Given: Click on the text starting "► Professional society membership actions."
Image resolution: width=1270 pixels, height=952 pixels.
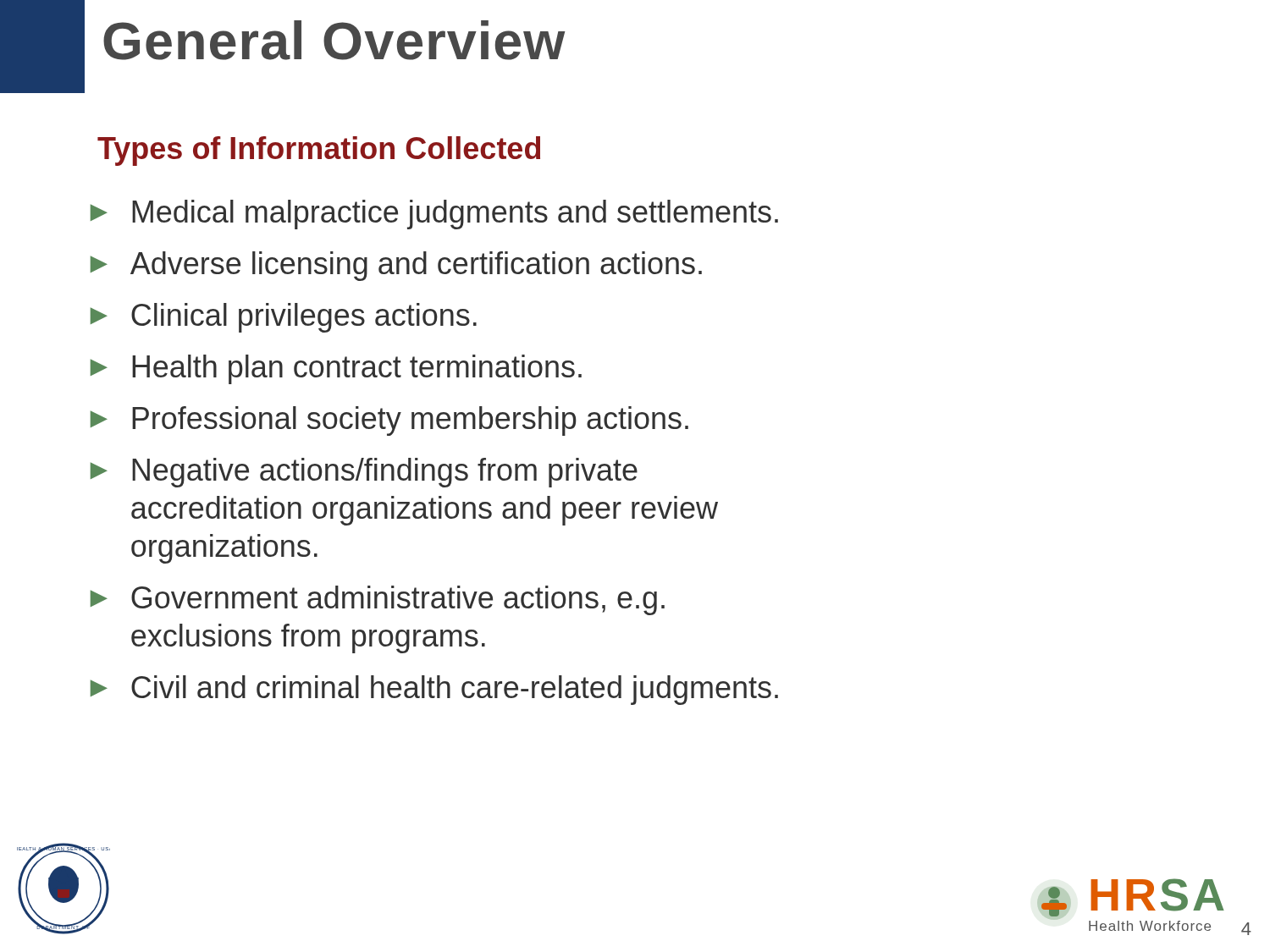Looking at the screenshot, I should coord(388,418).
